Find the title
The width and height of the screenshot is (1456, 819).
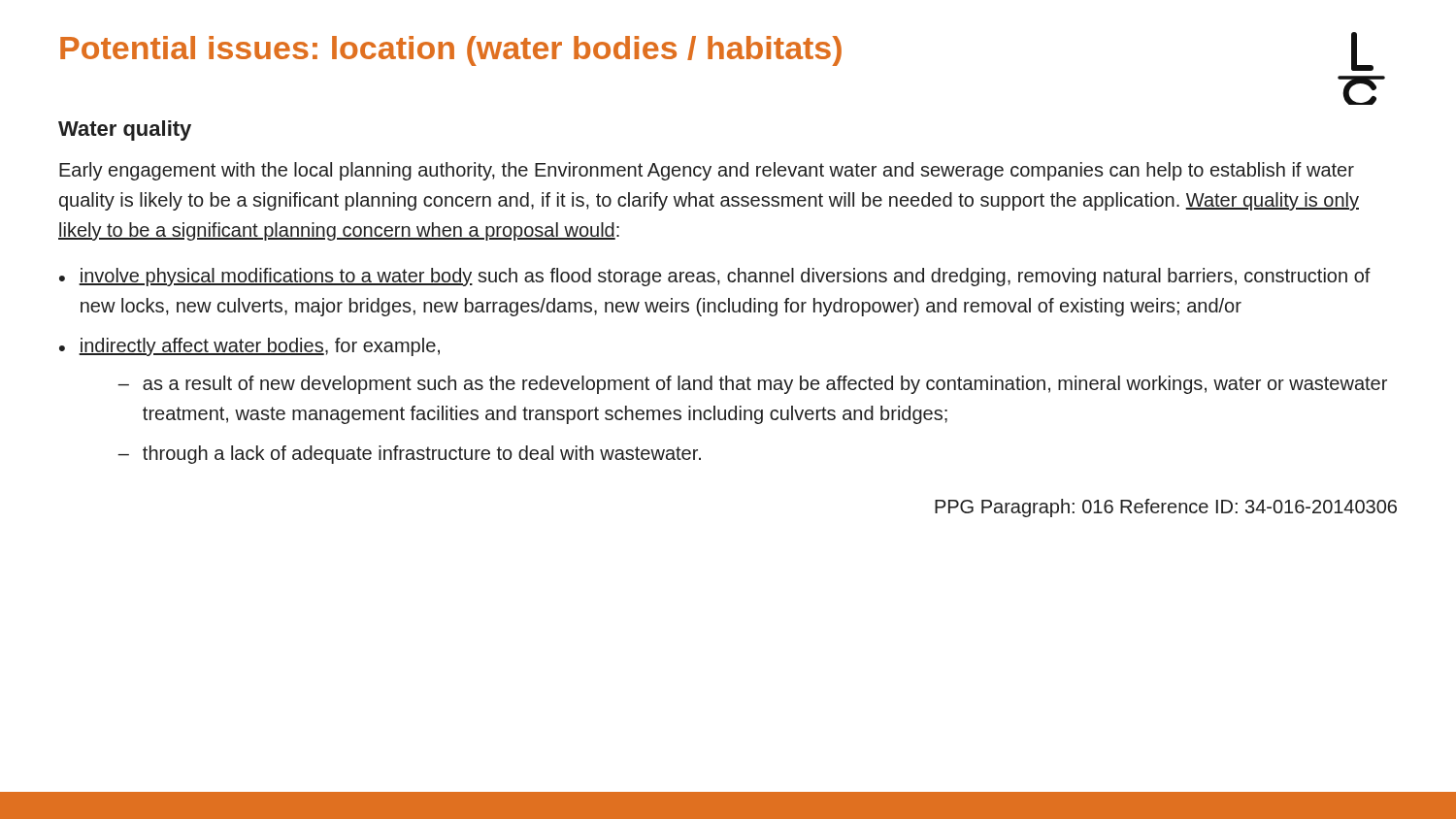coord(451,48)
